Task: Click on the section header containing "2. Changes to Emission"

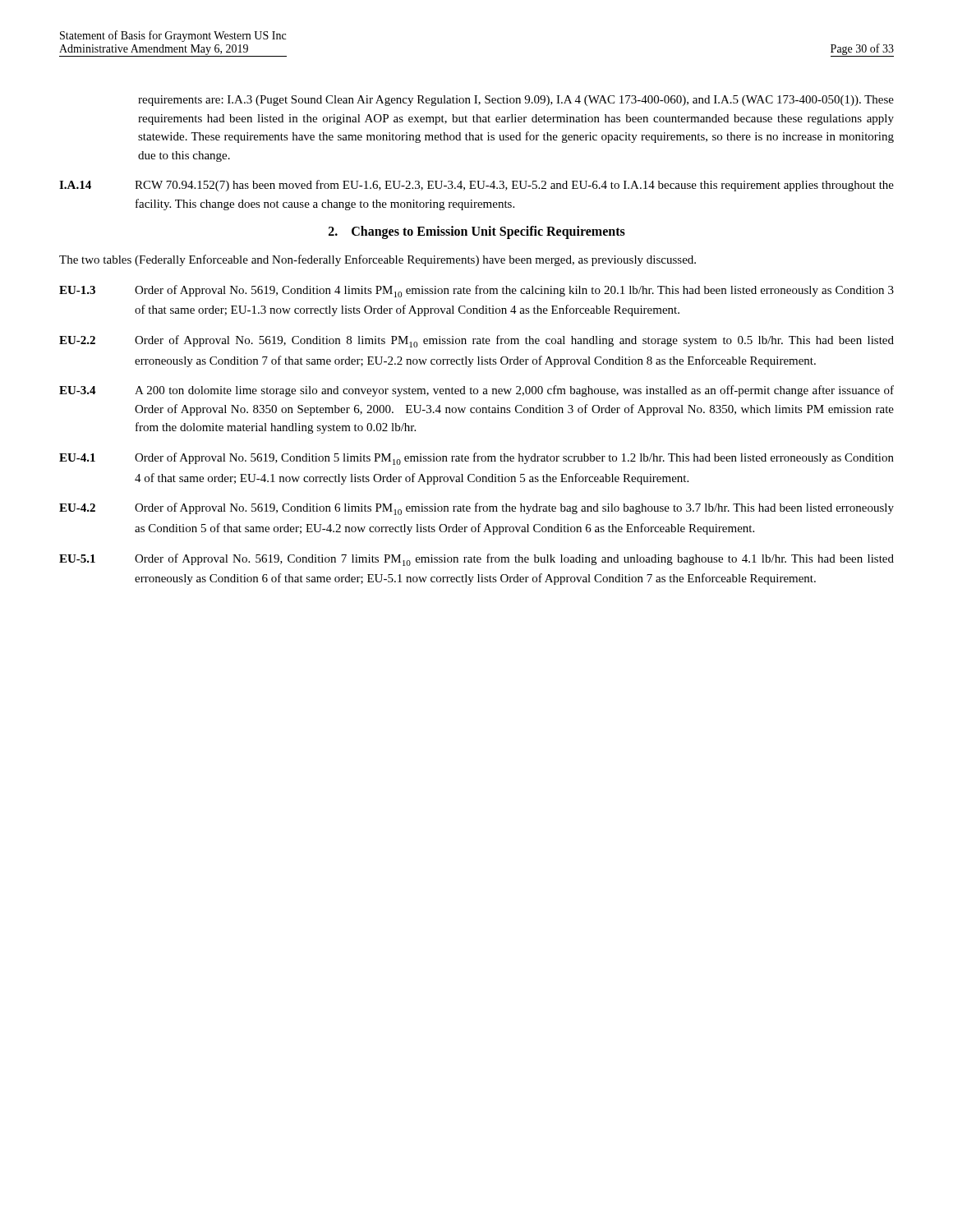Action: (x=476, y=231)
